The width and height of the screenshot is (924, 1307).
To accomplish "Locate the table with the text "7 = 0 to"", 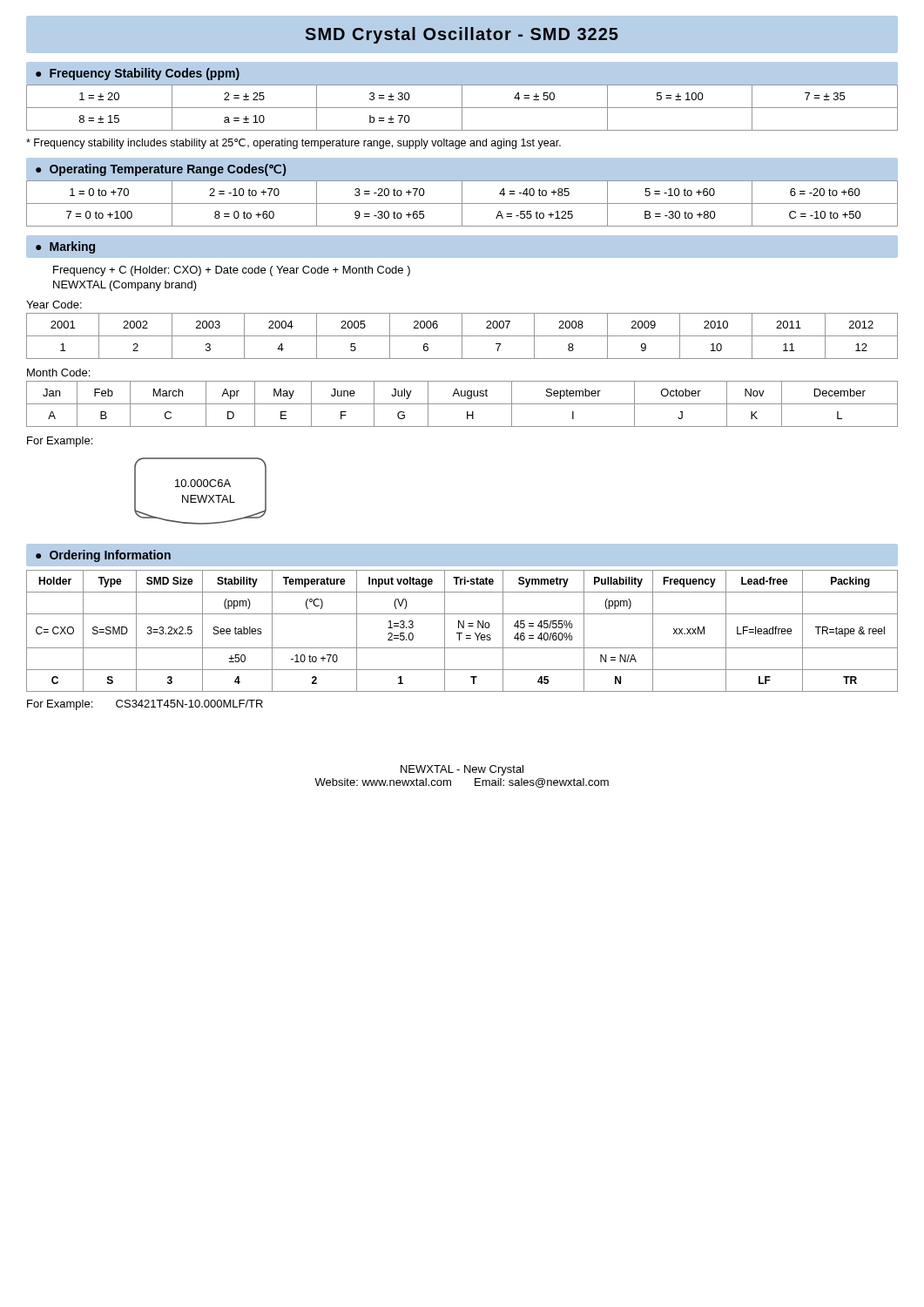I will [462, 203].
